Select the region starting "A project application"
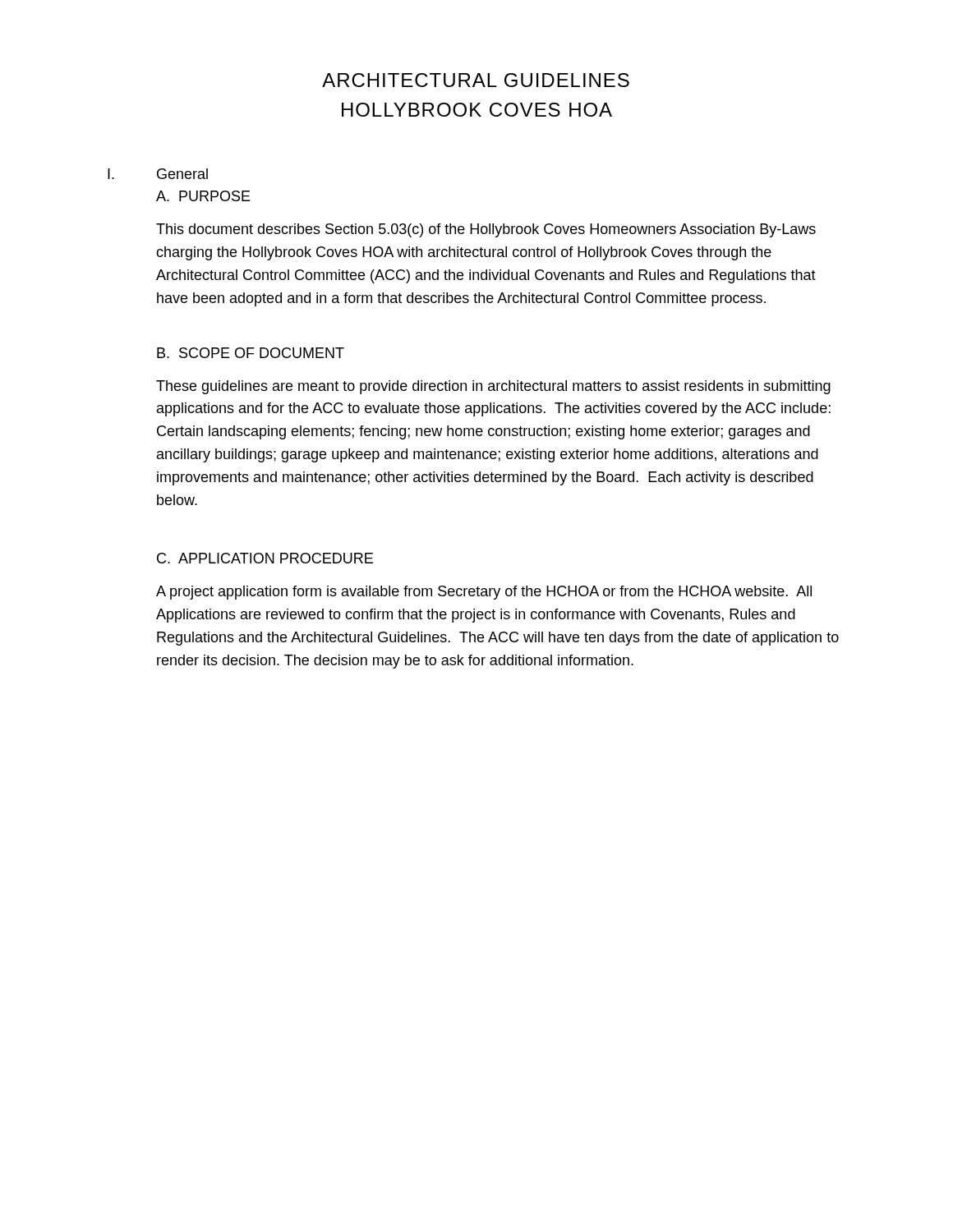This screenshot has width=953, height=1232. (x=498, y=626)
